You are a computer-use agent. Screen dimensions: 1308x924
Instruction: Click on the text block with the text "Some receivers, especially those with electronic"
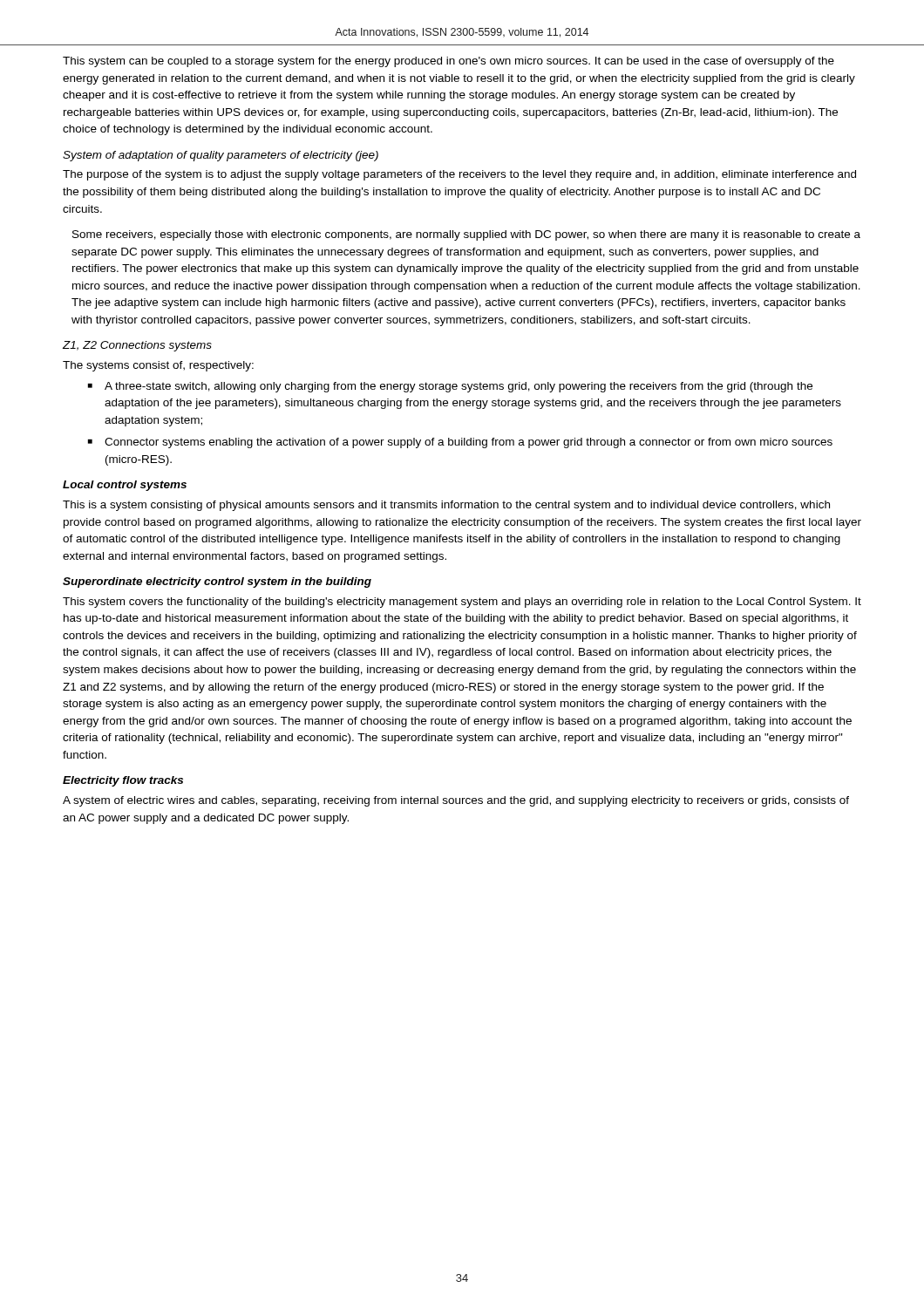click(x=466, y=277)
